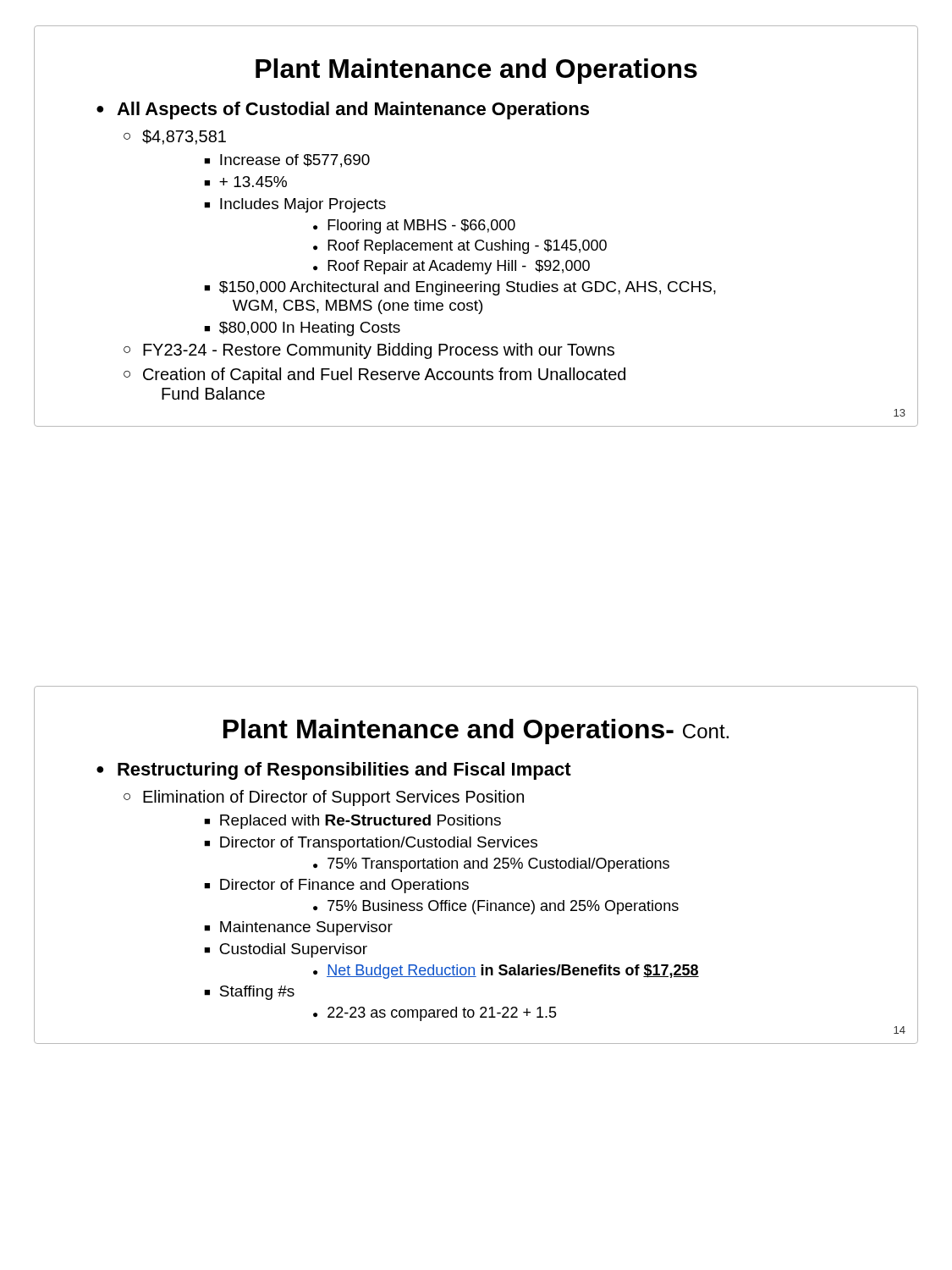Navigate to the element starting "FY23-24 - Restore Community Bidding"
Viewport: 952px width, 1270px height.
tap(369, 350)
